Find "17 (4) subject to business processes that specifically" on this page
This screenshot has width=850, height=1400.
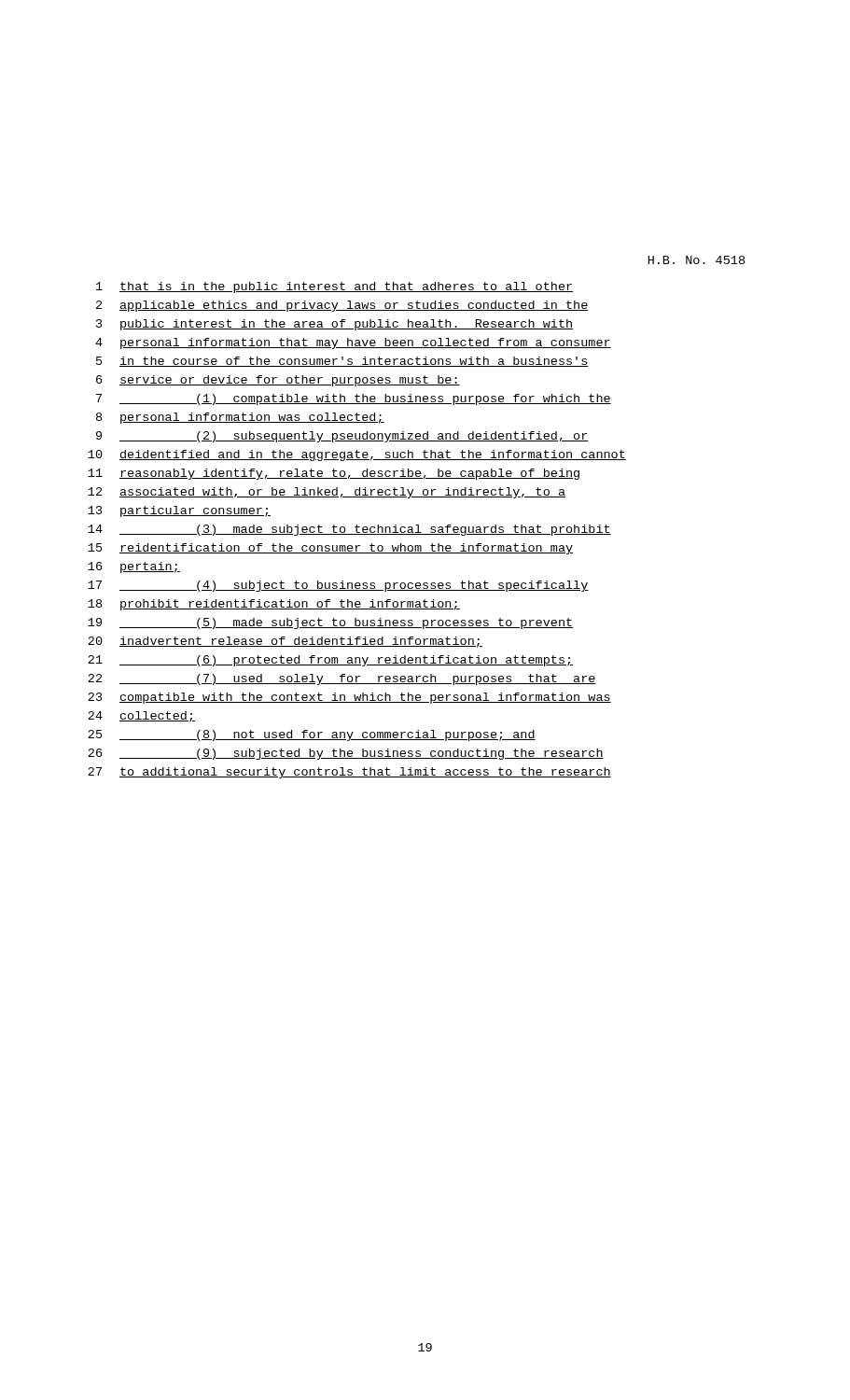pos(425,586)
